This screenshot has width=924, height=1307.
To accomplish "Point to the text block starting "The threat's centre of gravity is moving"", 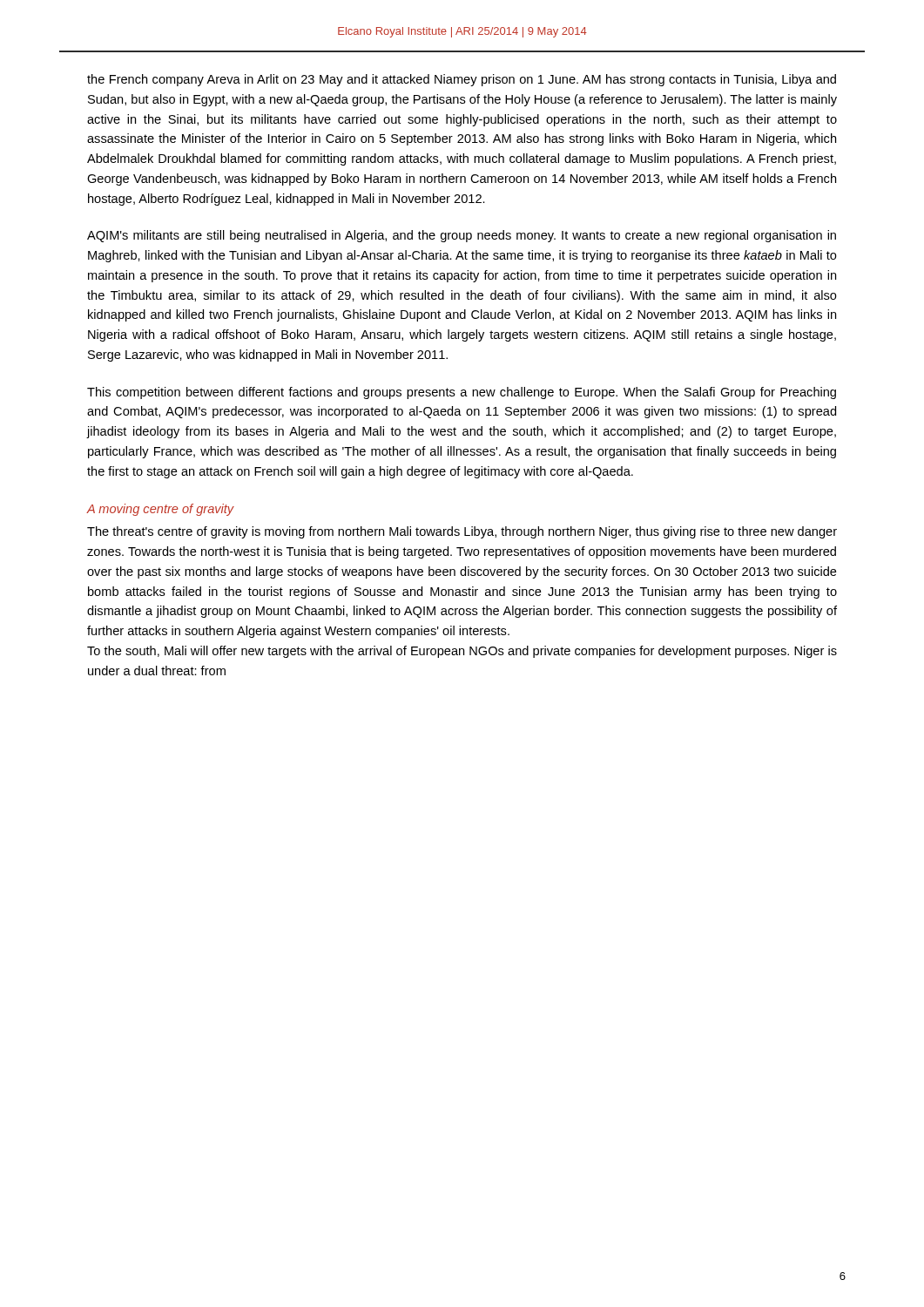I will 462,601.
